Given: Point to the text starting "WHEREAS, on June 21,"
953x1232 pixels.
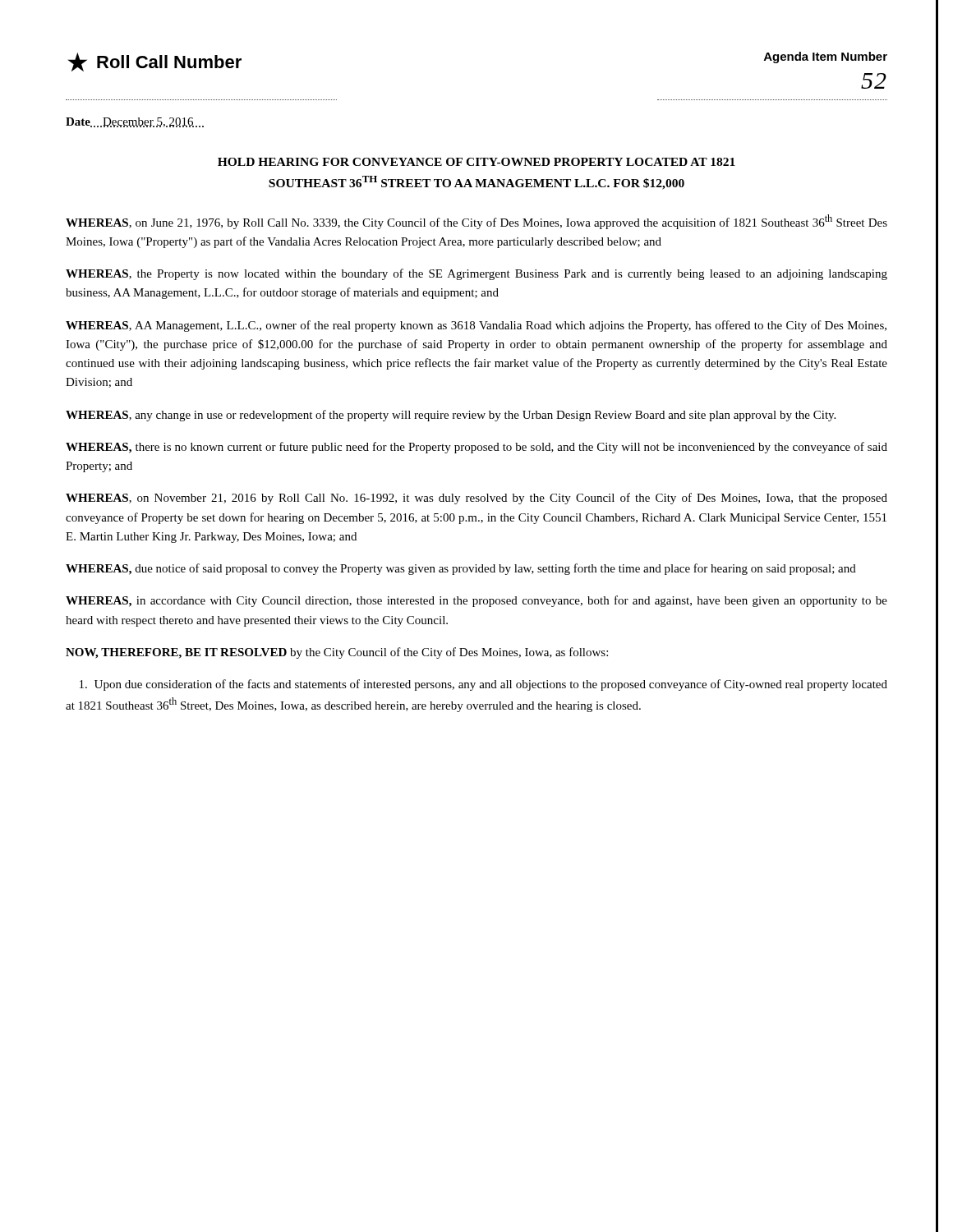Looking at the screenshot, I should pyautogui.click(x=476, y=230).
